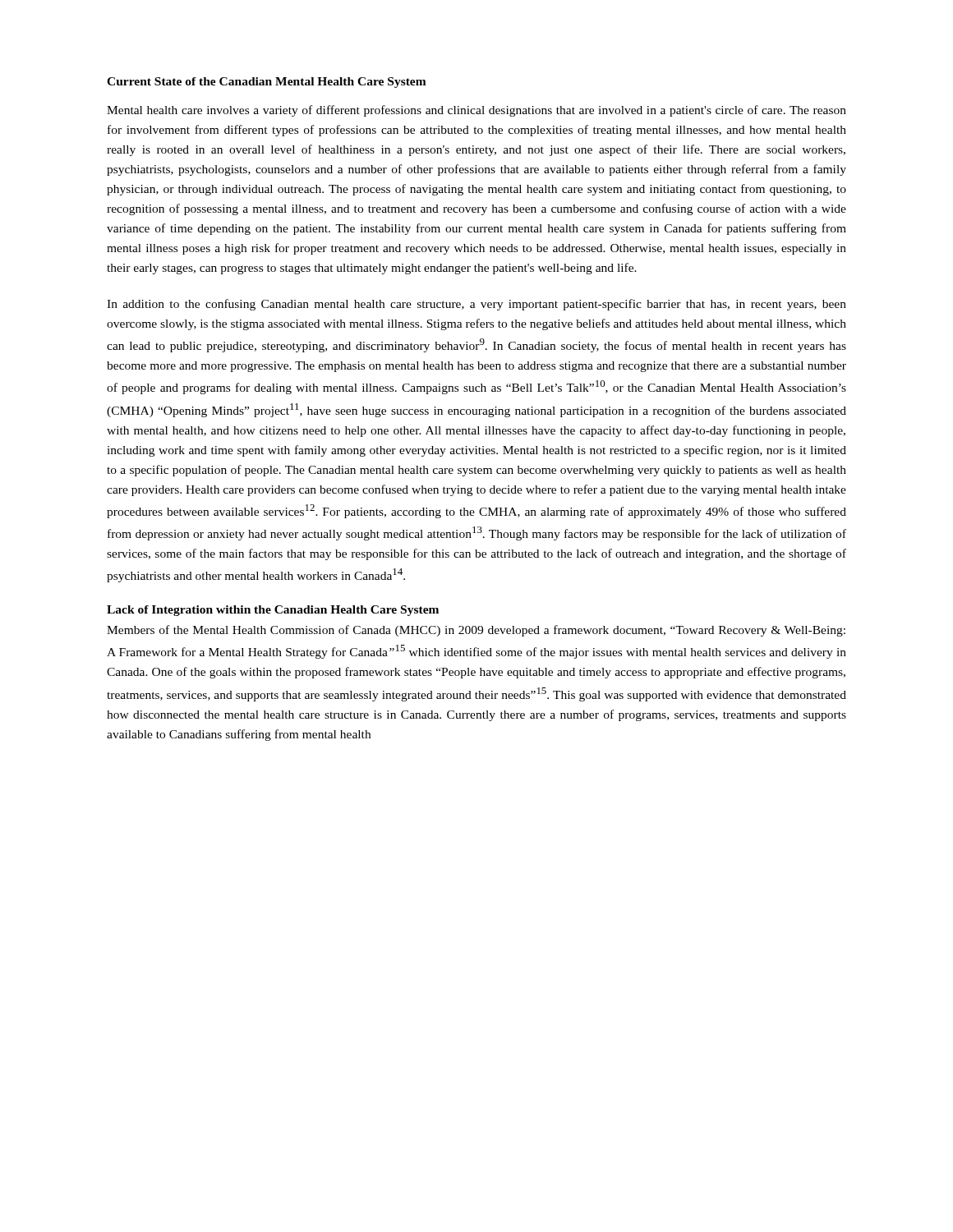Screen dimensions: 1232x953
Task: Select the text block starting "Current State of the"
Action: click(266, 81)
